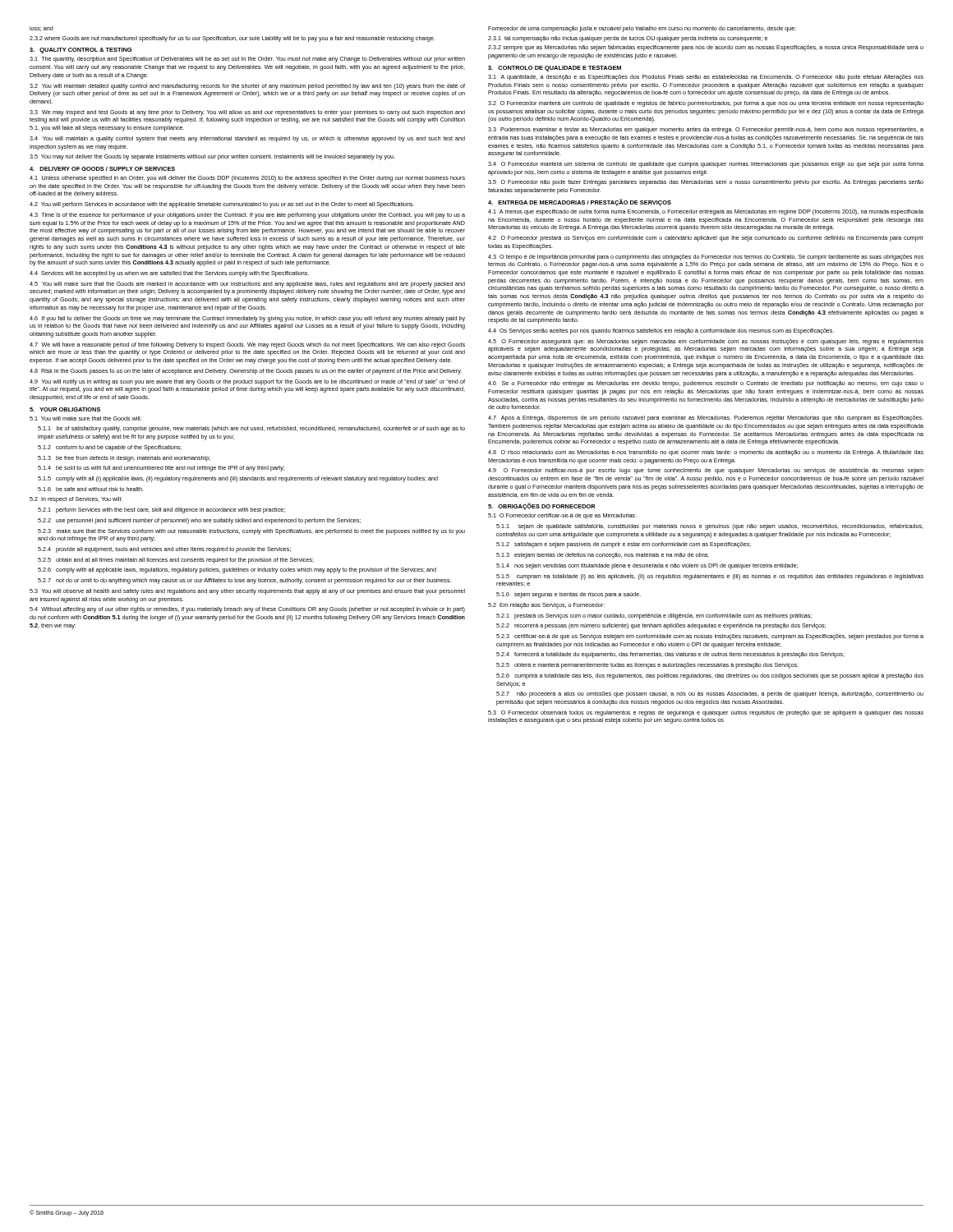Point to the passage starting "4 O Fornecedor manterá um sistema de controlo"
The height and width of the screenshot is (1232, 953).
pyautogui.click(x=706, y=168)
